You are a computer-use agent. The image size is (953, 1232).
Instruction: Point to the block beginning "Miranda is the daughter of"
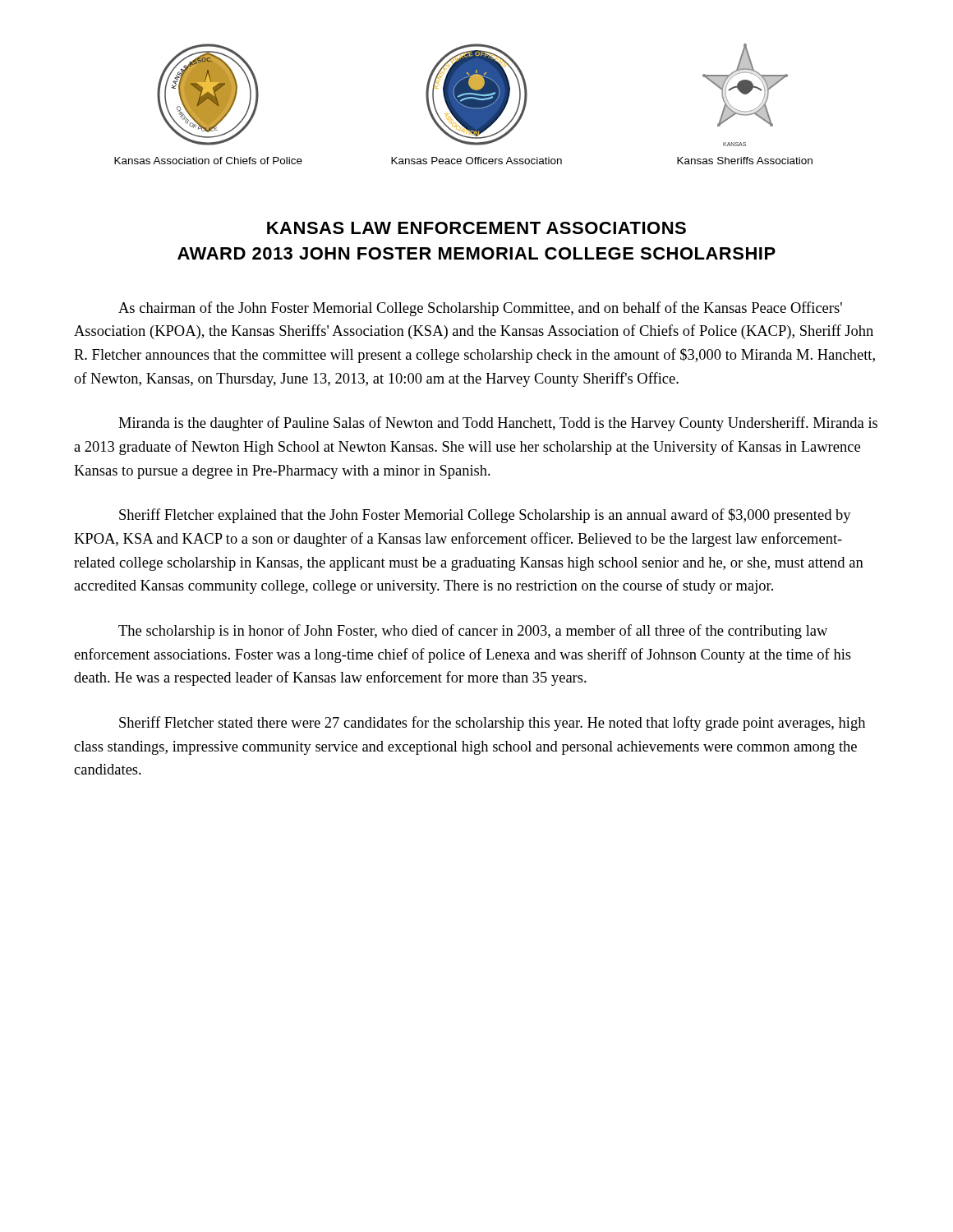tap(476, 447)
